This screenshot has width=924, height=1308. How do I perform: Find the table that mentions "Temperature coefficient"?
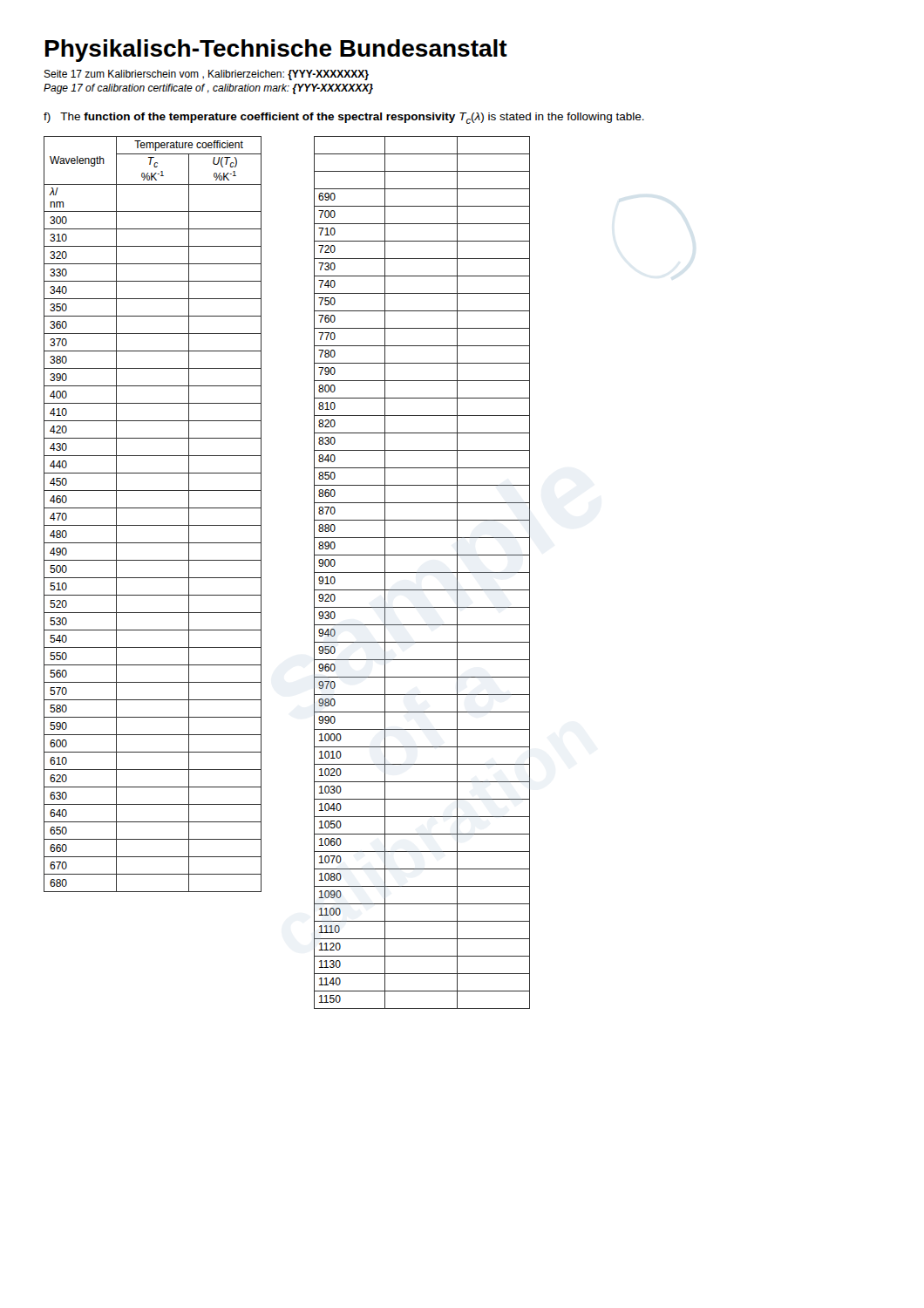point(153,572)
